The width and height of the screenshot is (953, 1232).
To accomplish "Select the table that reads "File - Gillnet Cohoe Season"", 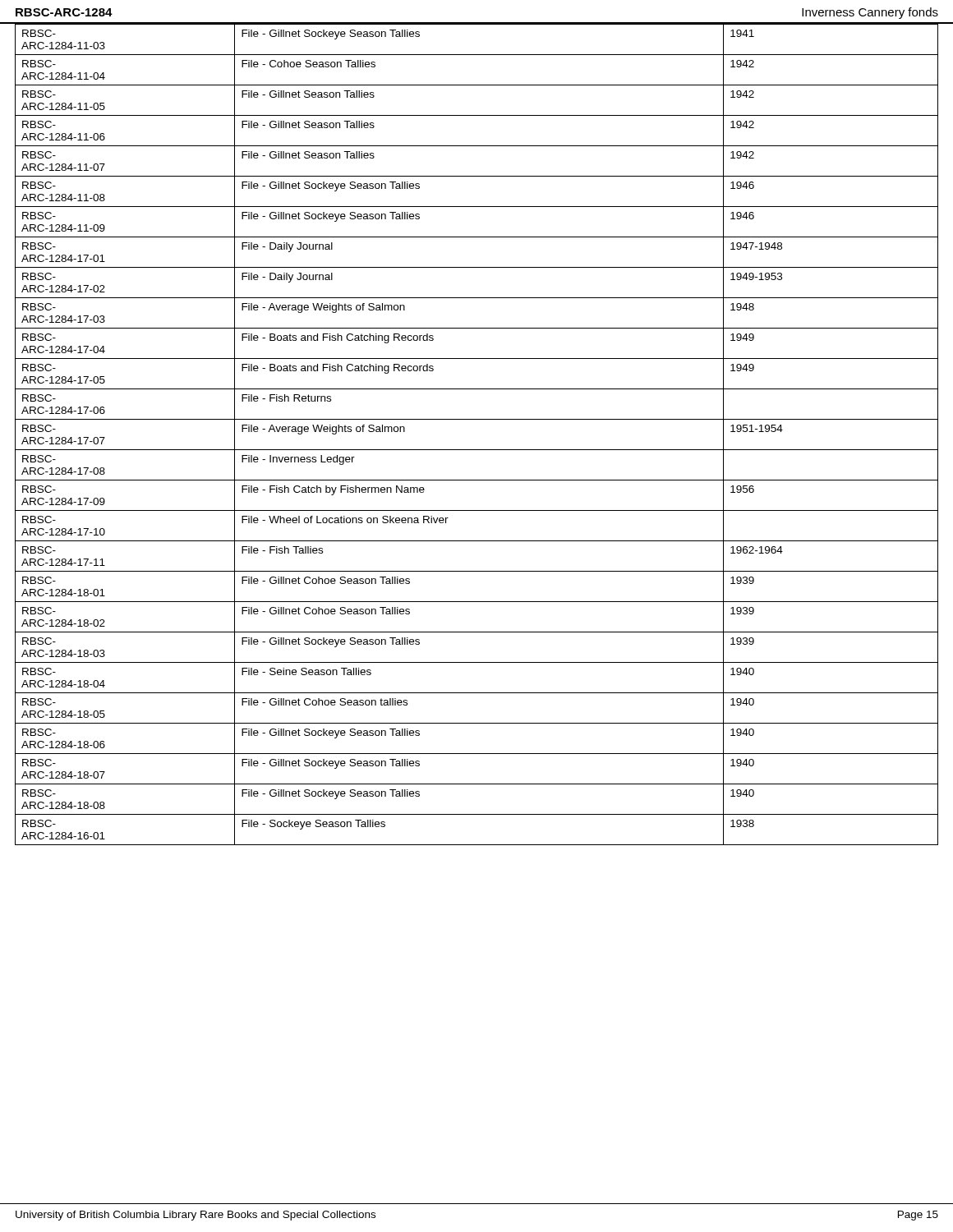I will click(476, 439).
